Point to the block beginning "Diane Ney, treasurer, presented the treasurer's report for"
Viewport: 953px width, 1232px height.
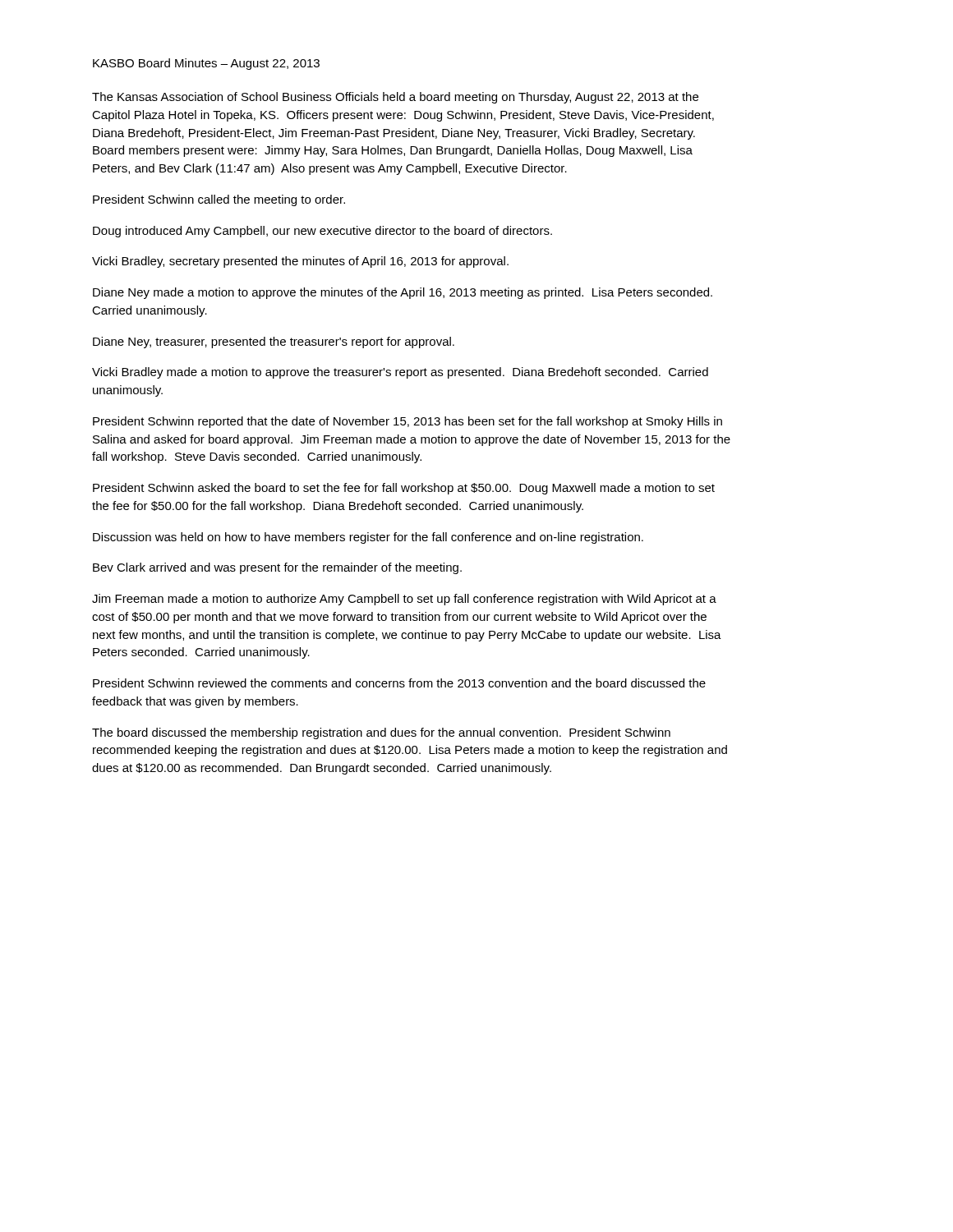tap(274, 341)
